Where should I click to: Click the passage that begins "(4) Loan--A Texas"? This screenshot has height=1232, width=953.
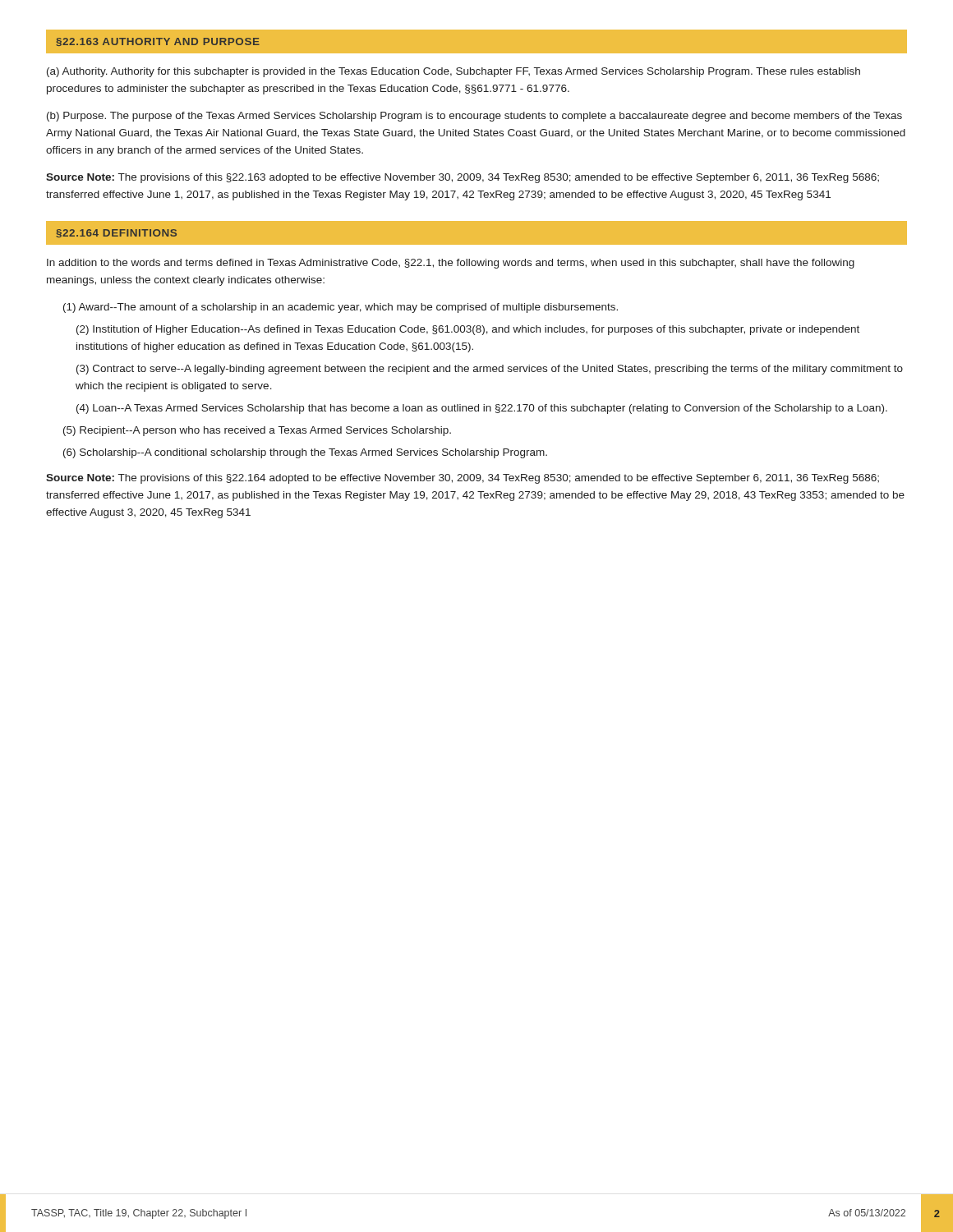tap(476, 409)
